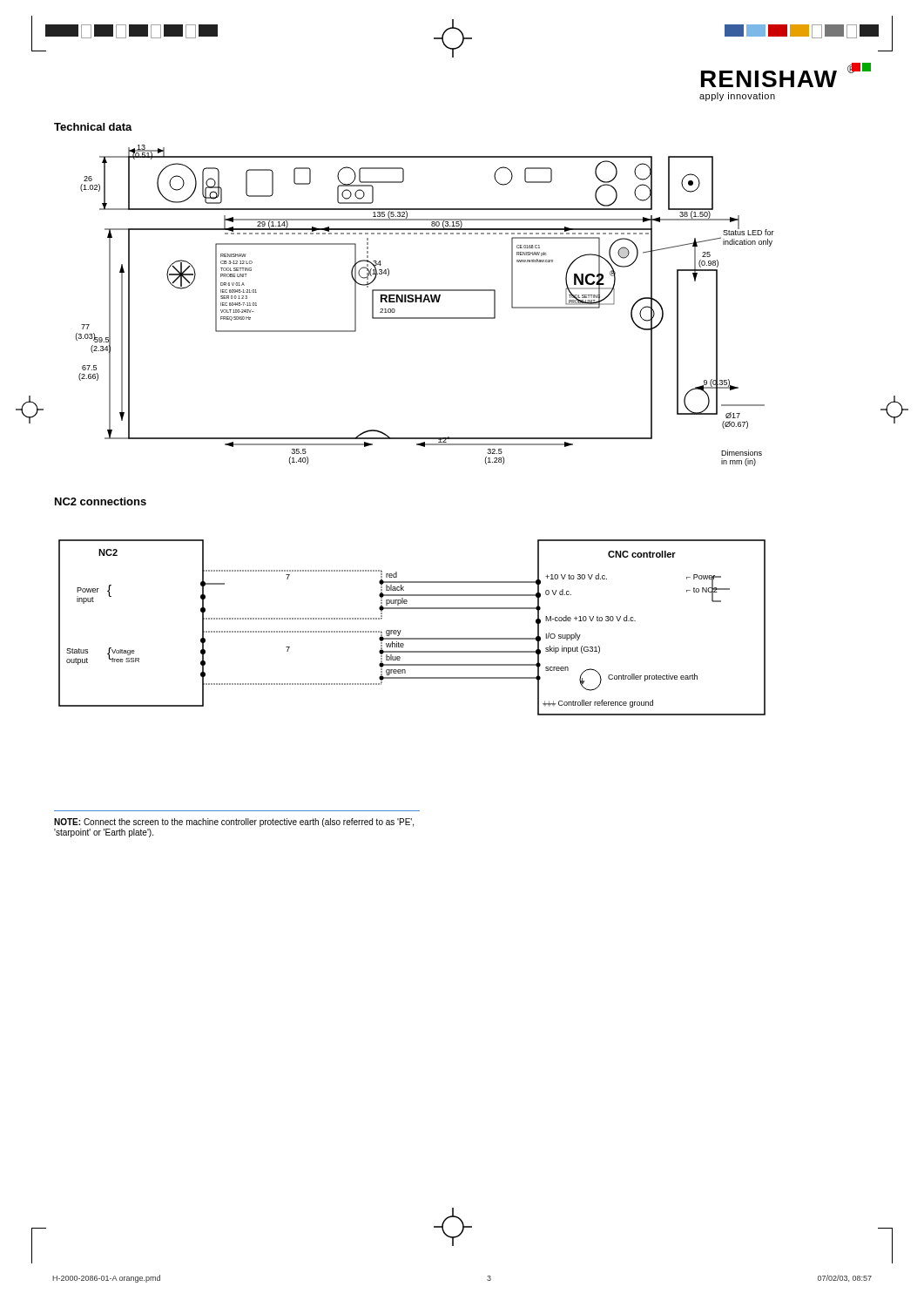
Task: Click on the engineering diagram
Action: [460, 314]
